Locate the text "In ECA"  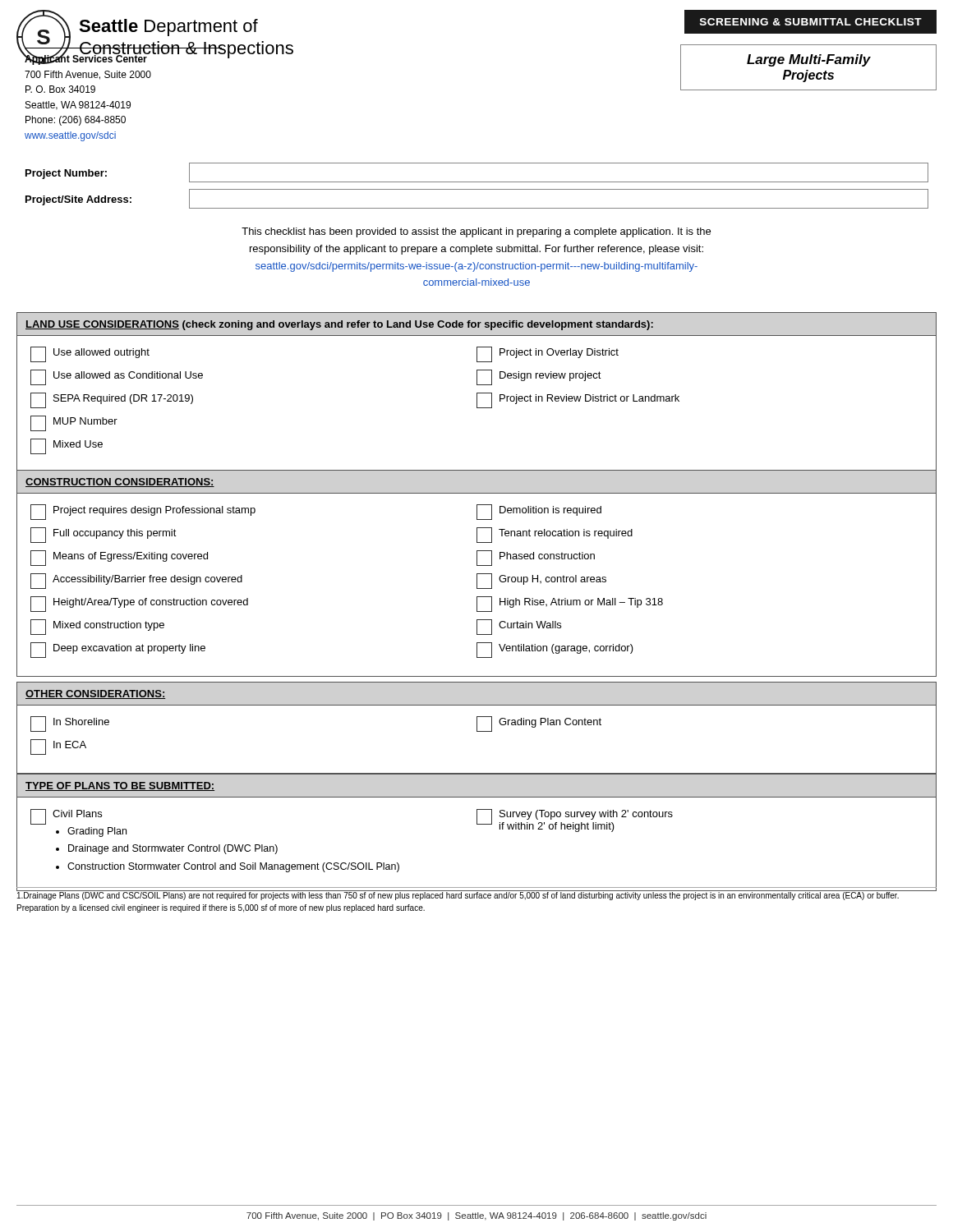[x=58, y=747]
